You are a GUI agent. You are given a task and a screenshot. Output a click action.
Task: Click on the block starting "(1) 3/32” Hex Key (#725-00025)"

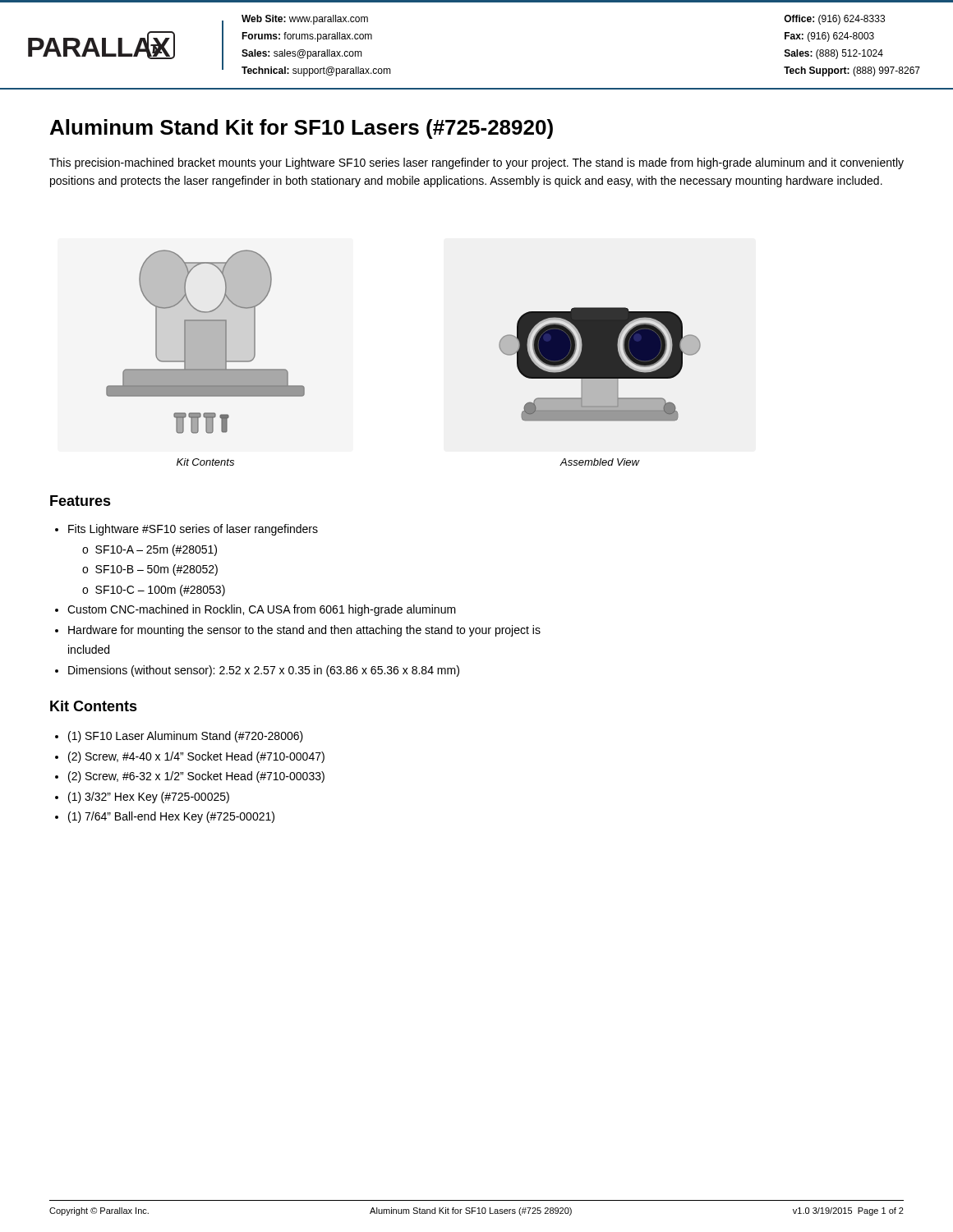[x=149, y=796]
